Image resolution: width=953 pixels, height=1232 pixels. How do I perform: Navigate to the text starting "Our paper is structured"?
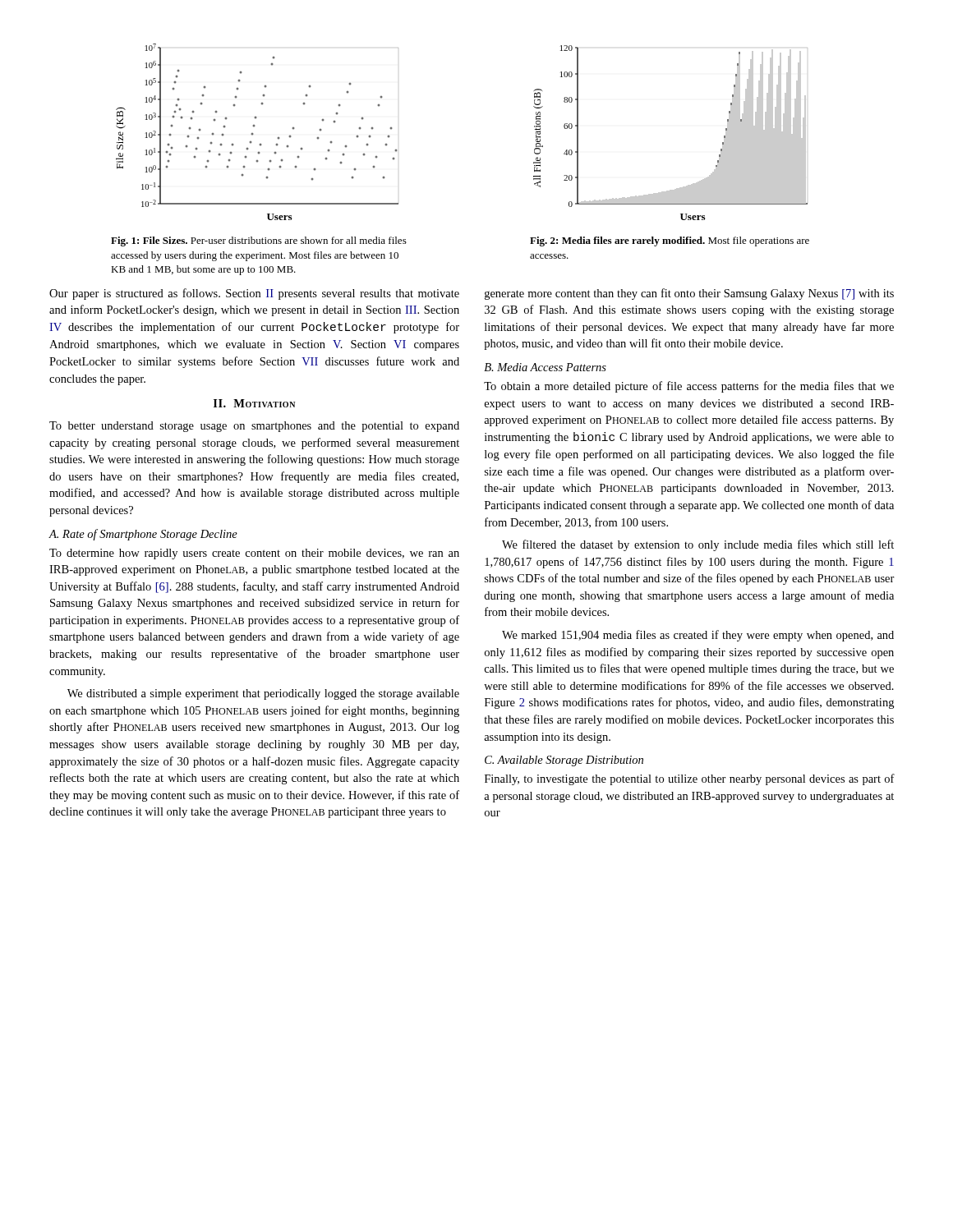pyautogui.click(x=254, y=336)
